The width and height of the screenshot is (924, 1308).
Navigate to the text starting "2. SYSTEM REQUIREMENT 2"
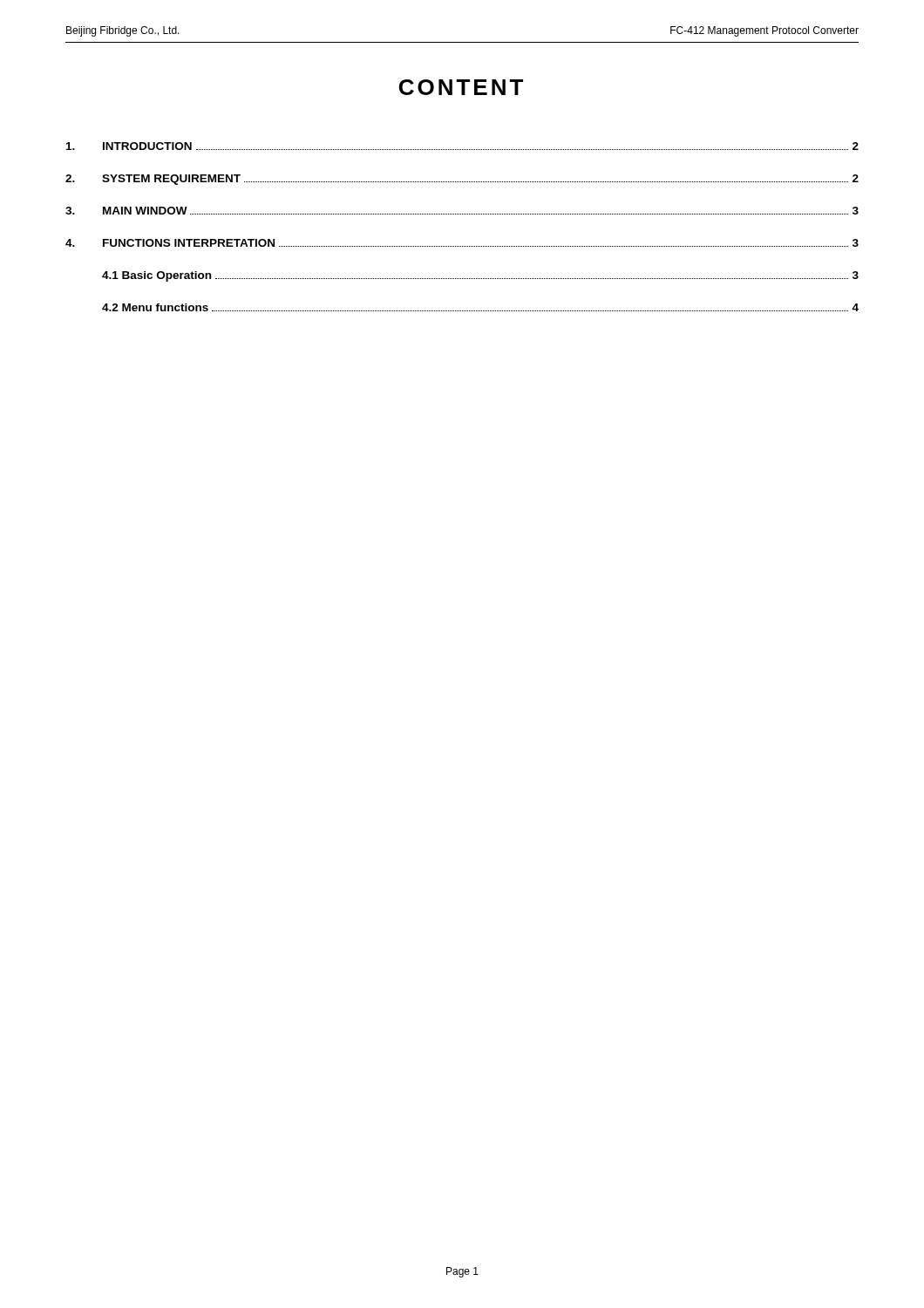click(x=462, y=178)
